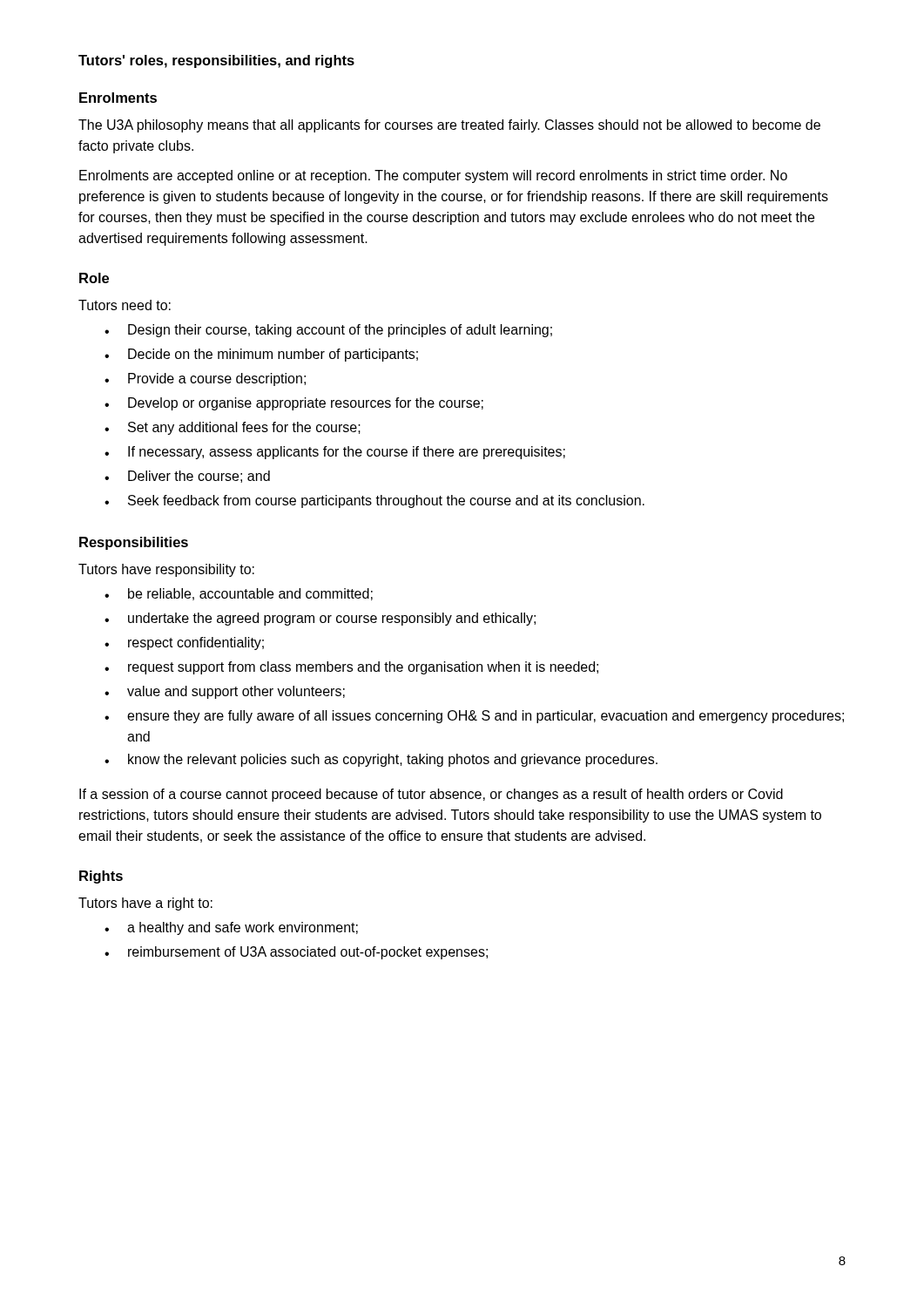This screenshot has height=1307, width=924.
Task: Click the passage that begins "•request support from class members"
Action: point(475,668)
